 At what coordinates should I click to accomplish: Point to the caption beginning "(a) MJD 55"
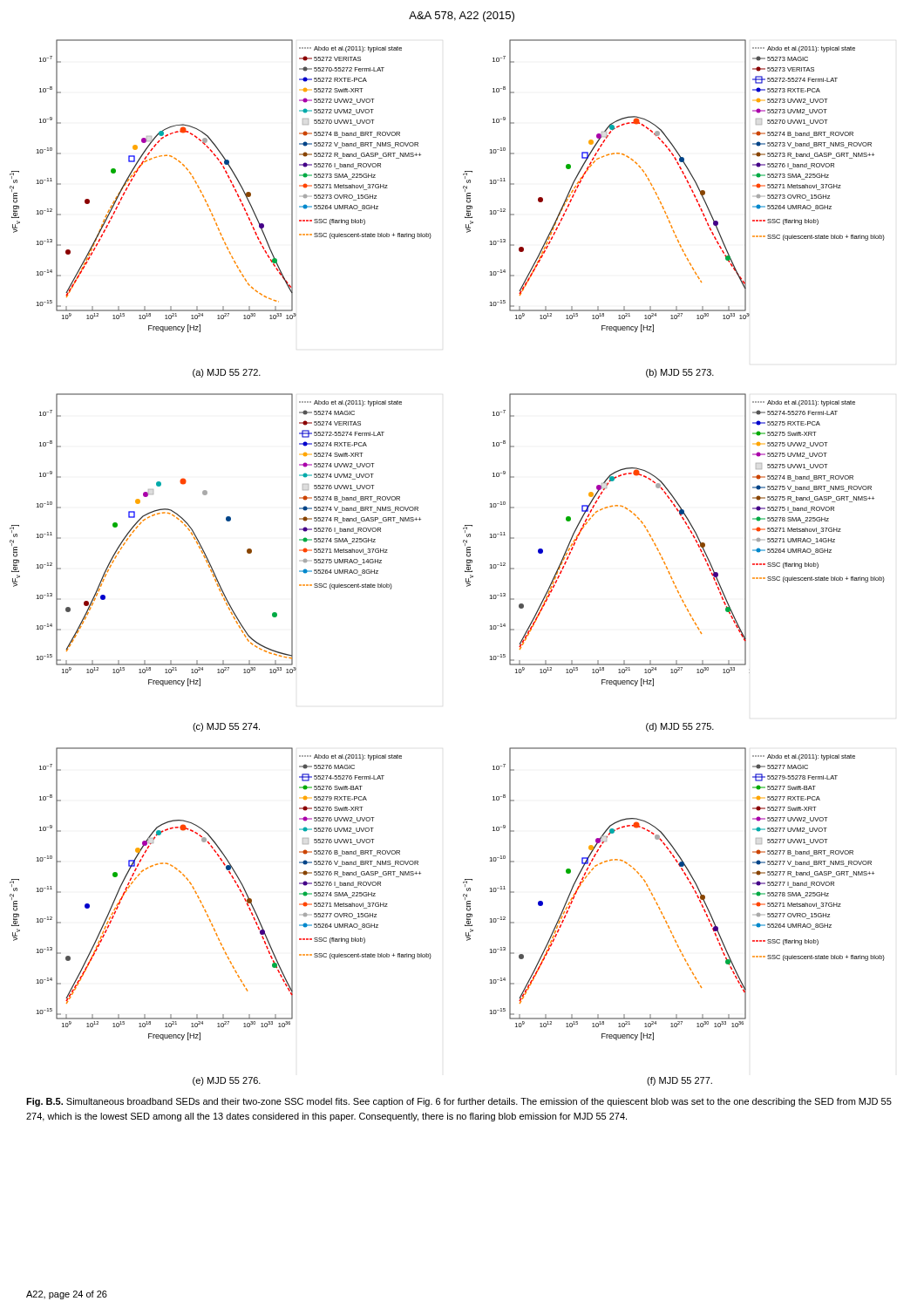pyautogui.click(x=227, y=372)
